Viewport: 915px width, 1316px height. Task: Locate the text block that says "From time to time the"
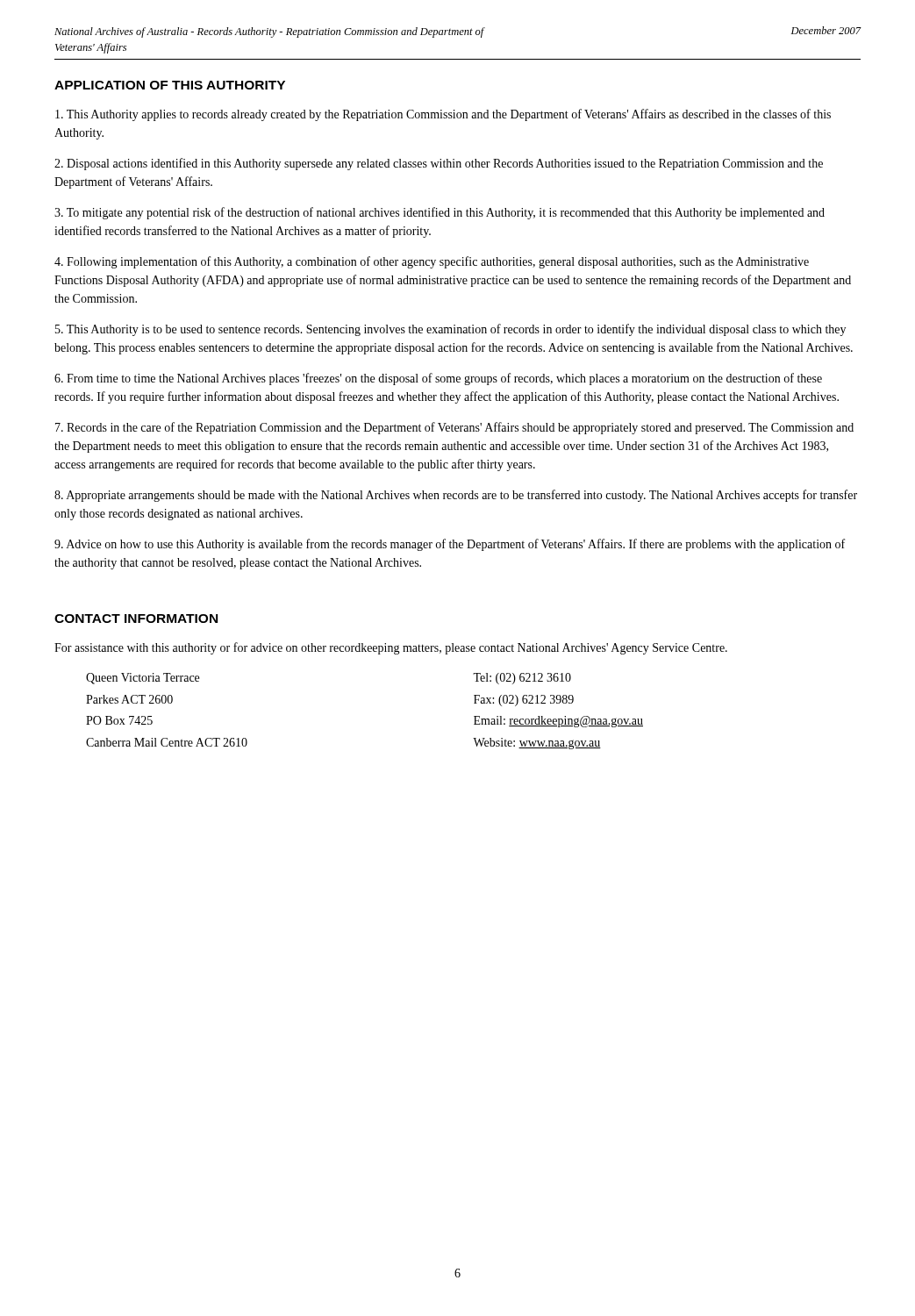pyautogui.click(x=458, y=388)
